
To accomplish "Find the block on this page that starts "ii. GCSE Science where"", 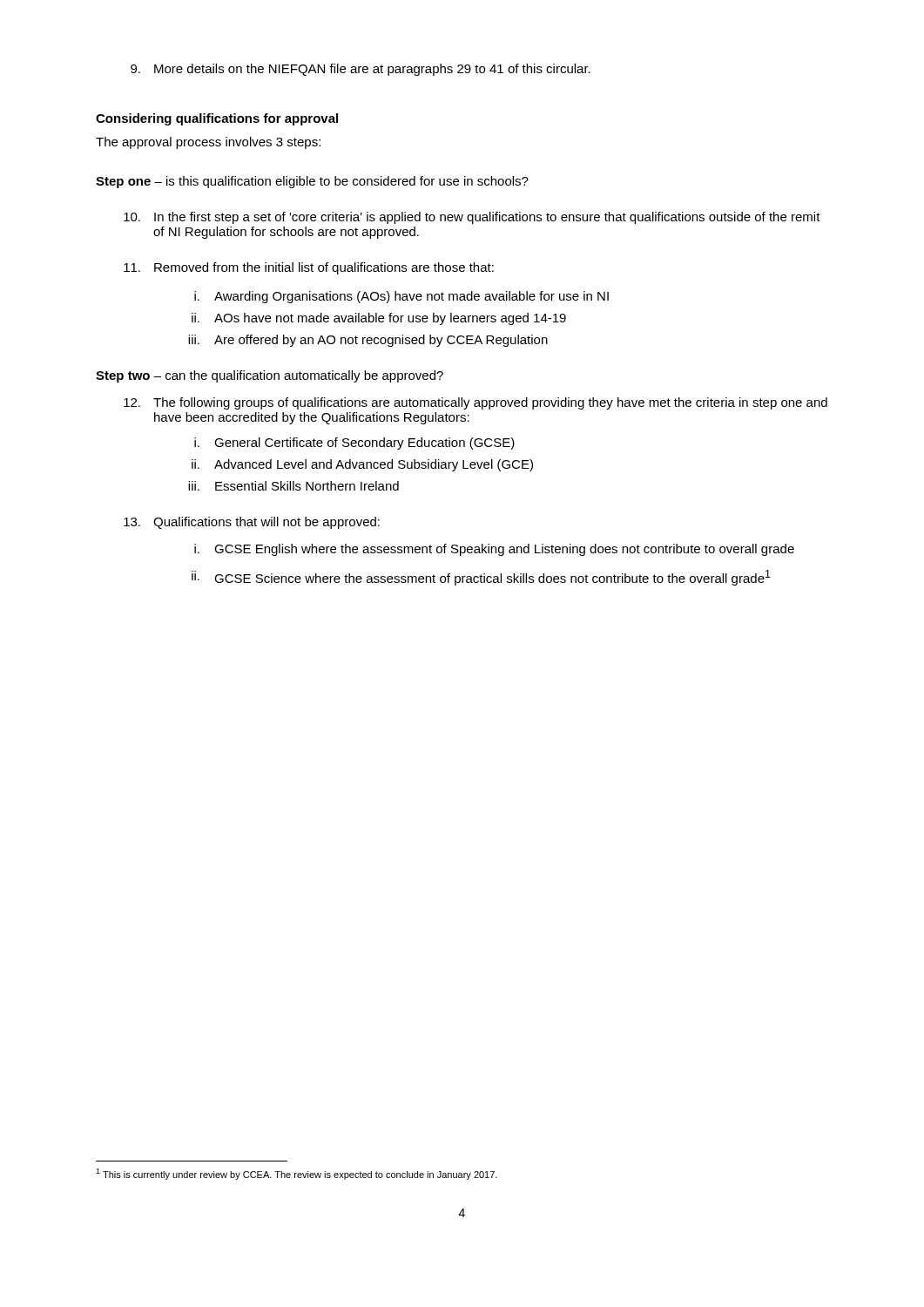I will 468,577.
